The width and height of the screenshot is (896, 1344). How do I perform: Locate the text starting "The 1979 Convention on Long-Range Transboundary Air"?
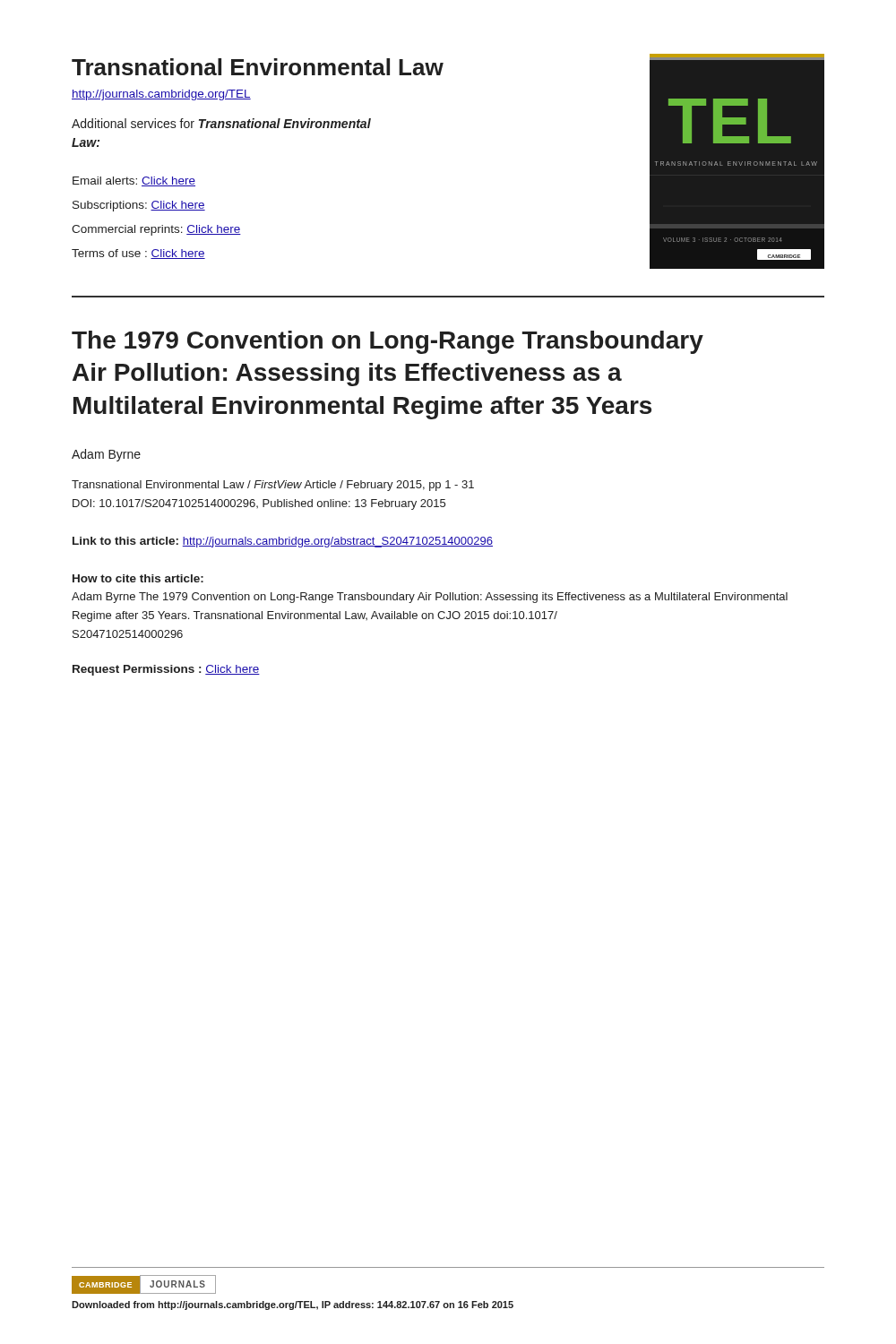coord(448,373)
